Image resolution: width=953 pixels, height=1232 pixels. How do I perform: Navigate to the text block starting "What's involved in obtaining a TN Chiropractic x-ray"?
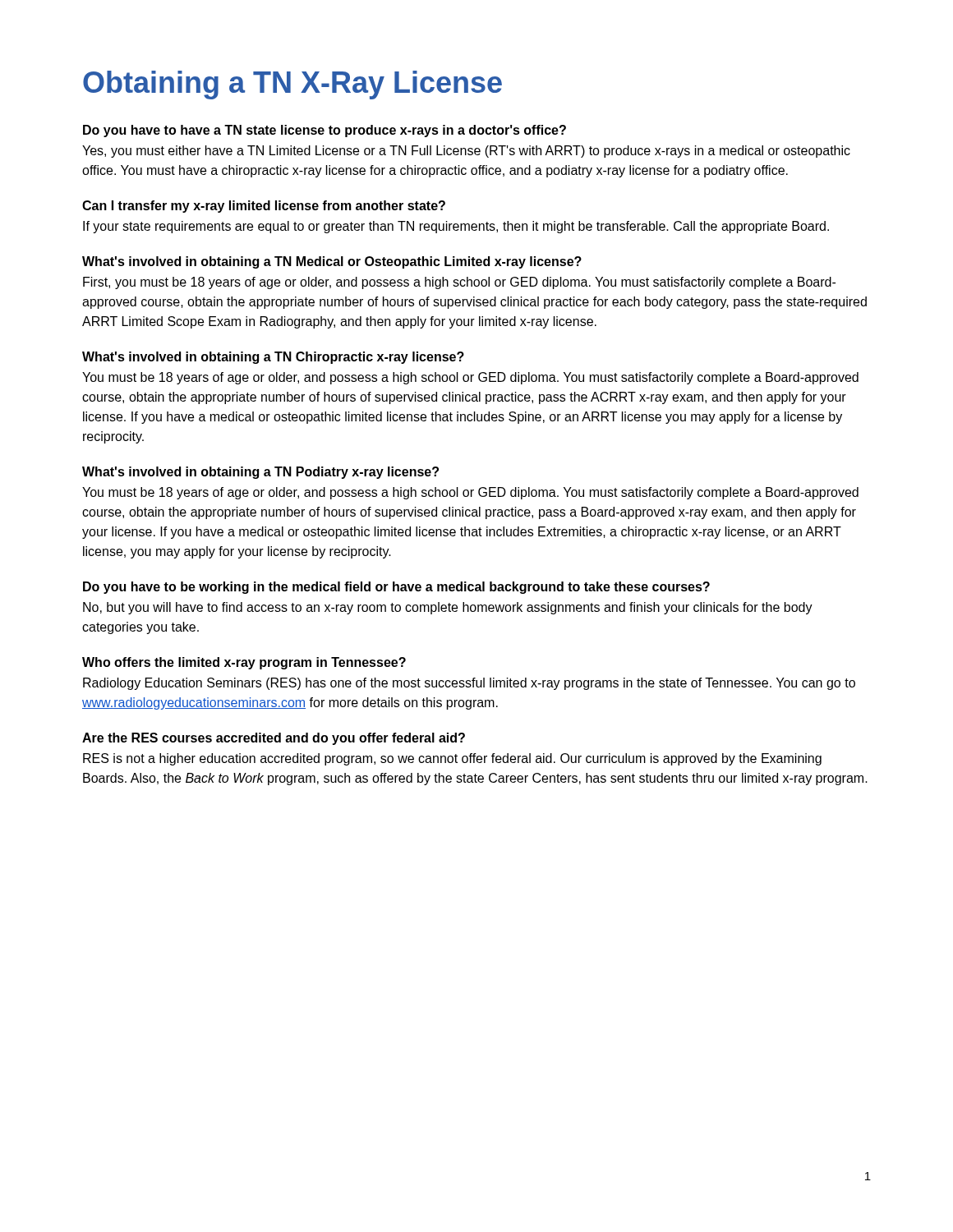273,357
